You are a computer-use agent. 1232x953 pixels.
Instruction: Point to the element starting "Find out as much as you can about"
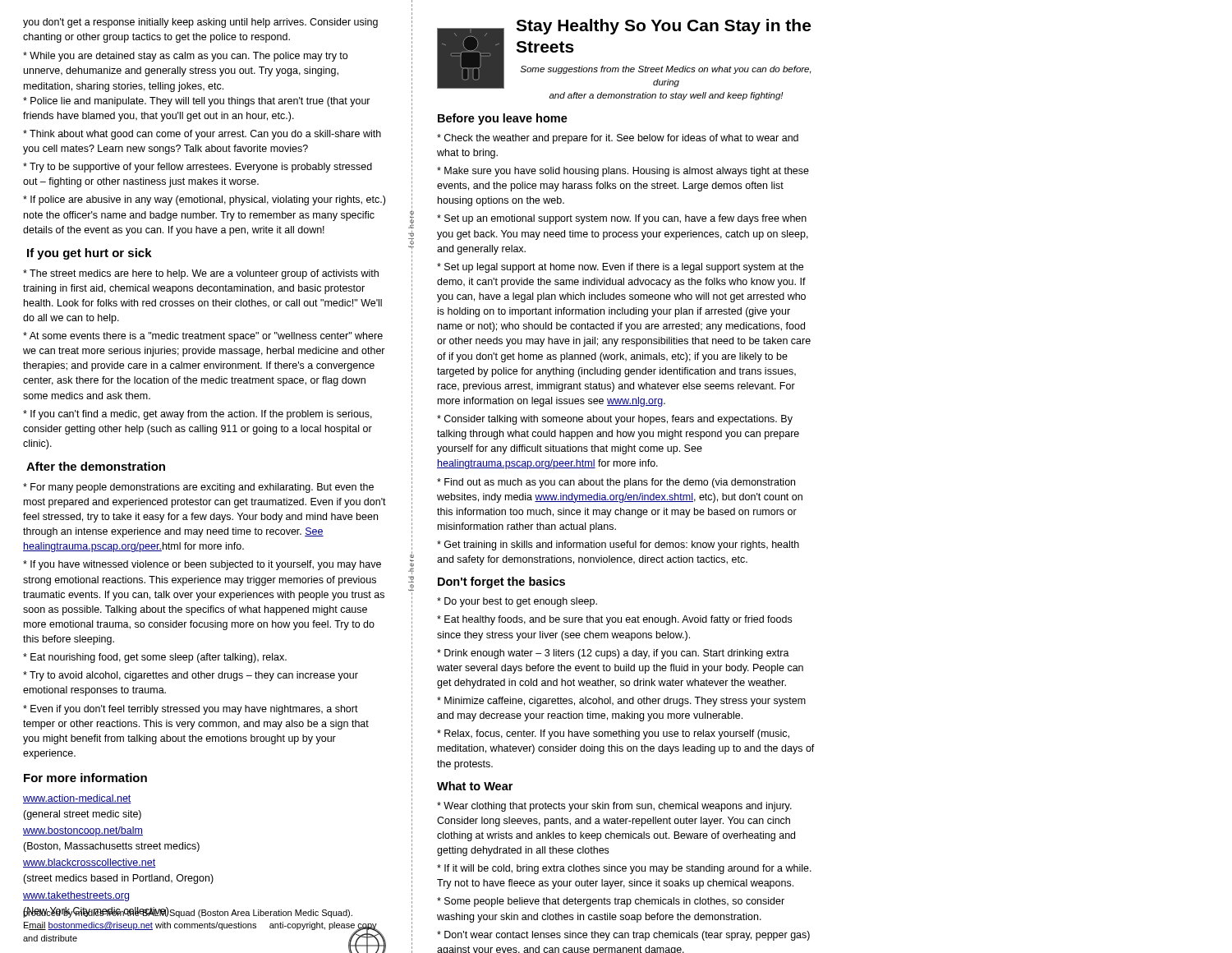(x=620, y=504)
